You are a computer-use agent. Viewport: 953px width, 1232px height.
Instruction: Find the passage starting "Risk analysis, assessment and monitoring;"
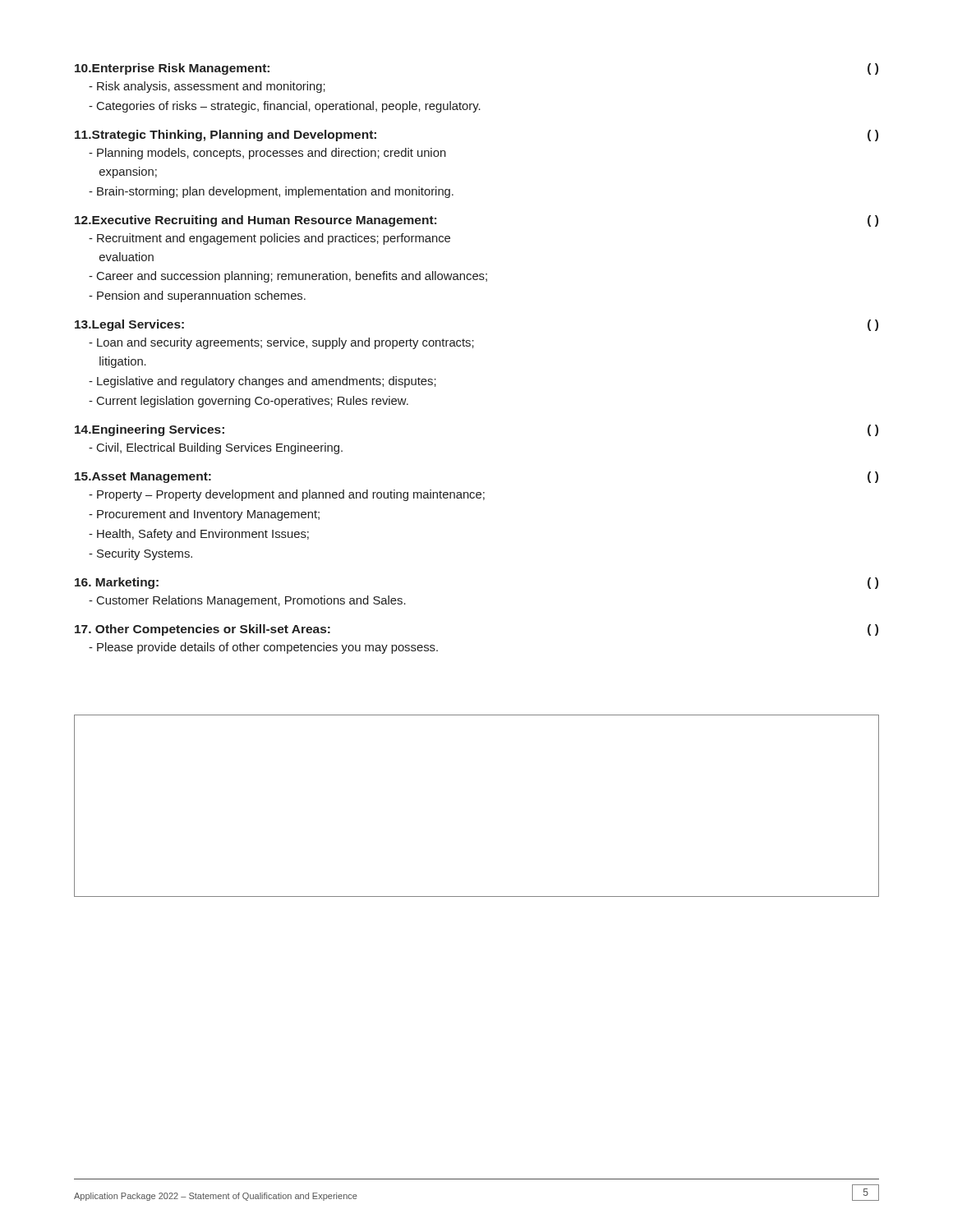(x=207, y=86)
